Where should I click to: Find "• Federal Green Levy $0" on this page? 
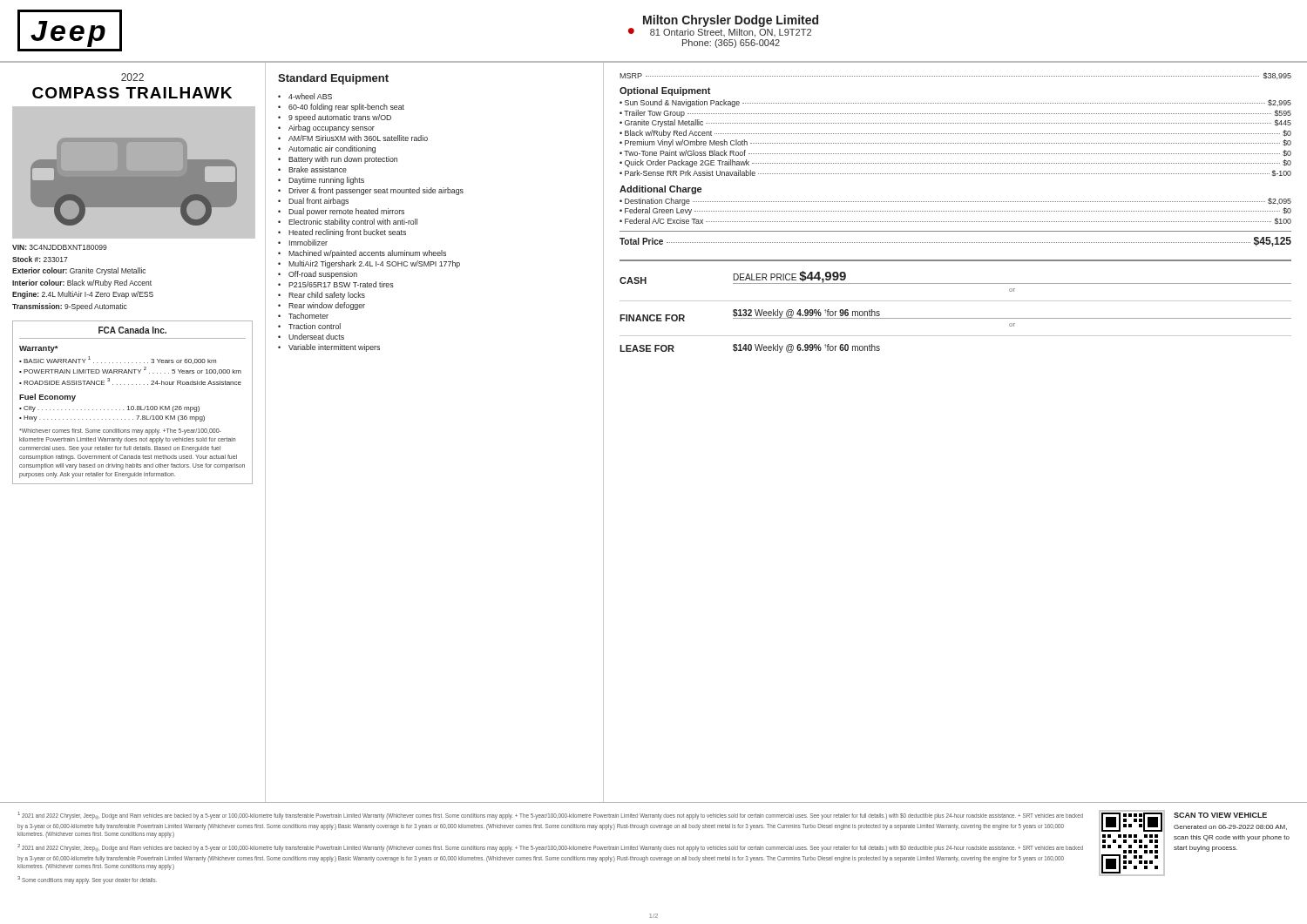955,211
